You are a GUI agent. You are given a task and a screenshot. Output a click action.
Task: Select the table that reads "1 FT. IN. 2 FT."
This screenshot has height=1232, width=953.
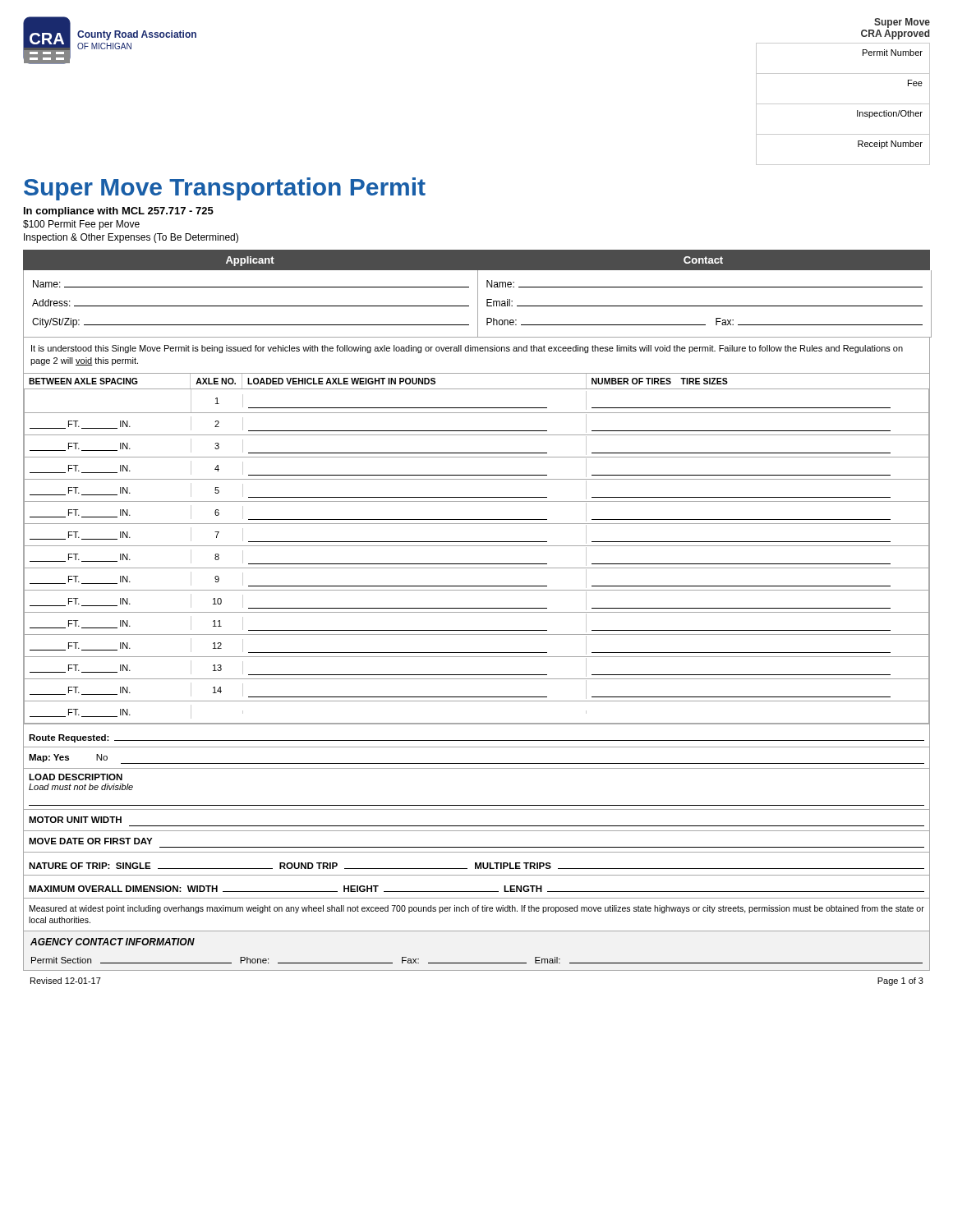coord(476,557)
